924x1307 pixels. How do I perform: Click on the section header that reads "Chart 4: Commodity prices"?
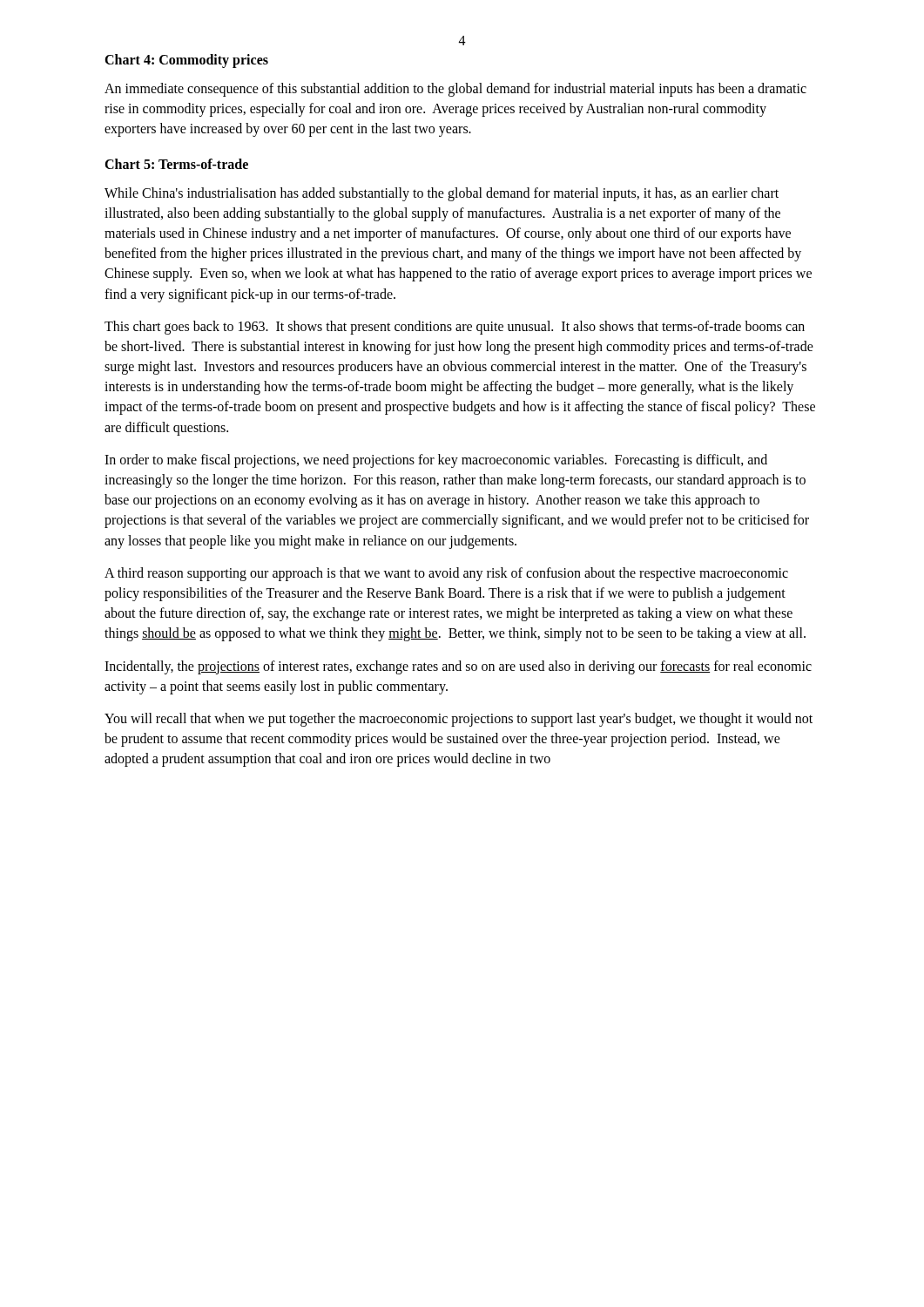(186, 60)
